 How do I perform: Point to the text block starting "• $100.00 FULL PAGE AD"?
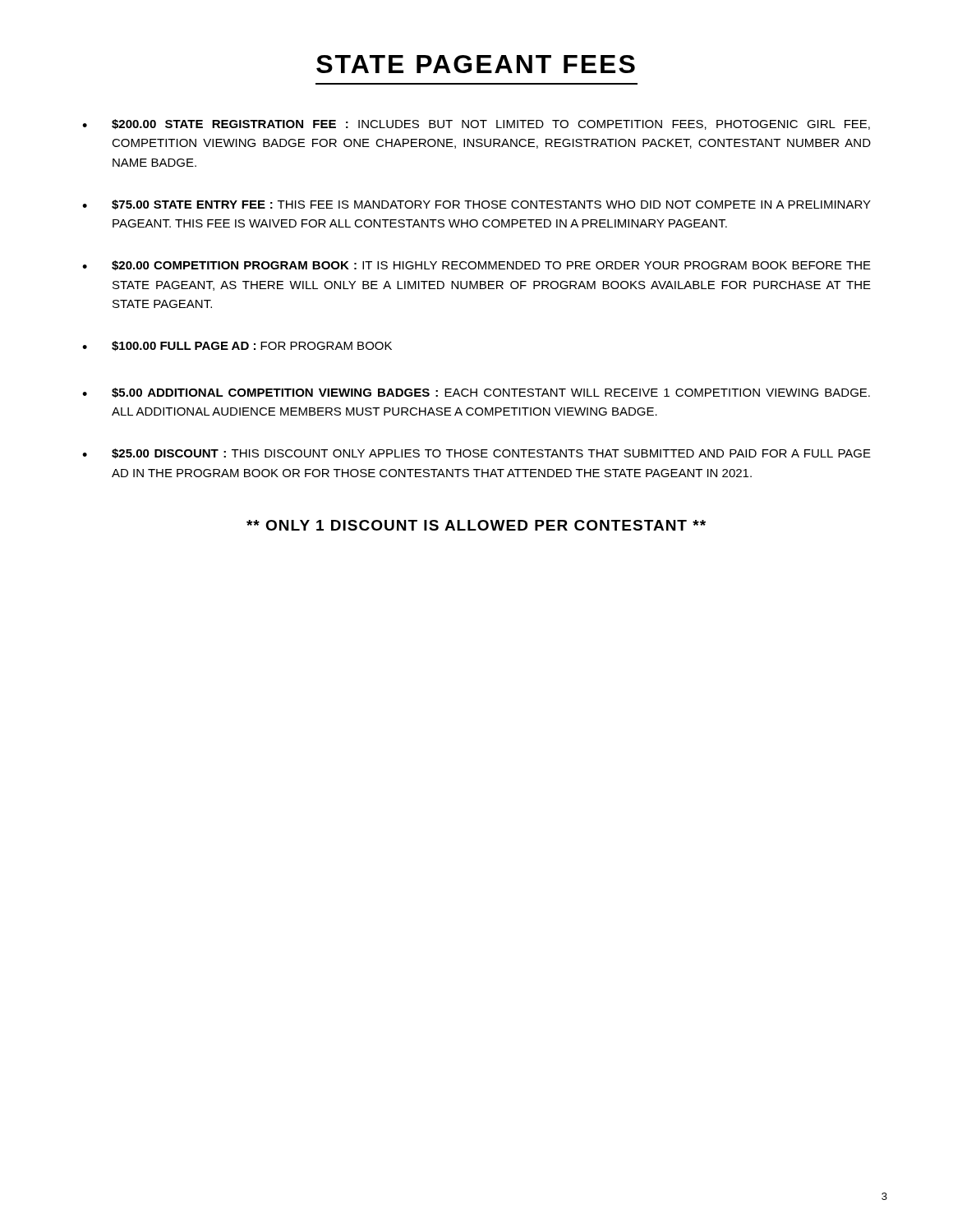coord(237,346)
